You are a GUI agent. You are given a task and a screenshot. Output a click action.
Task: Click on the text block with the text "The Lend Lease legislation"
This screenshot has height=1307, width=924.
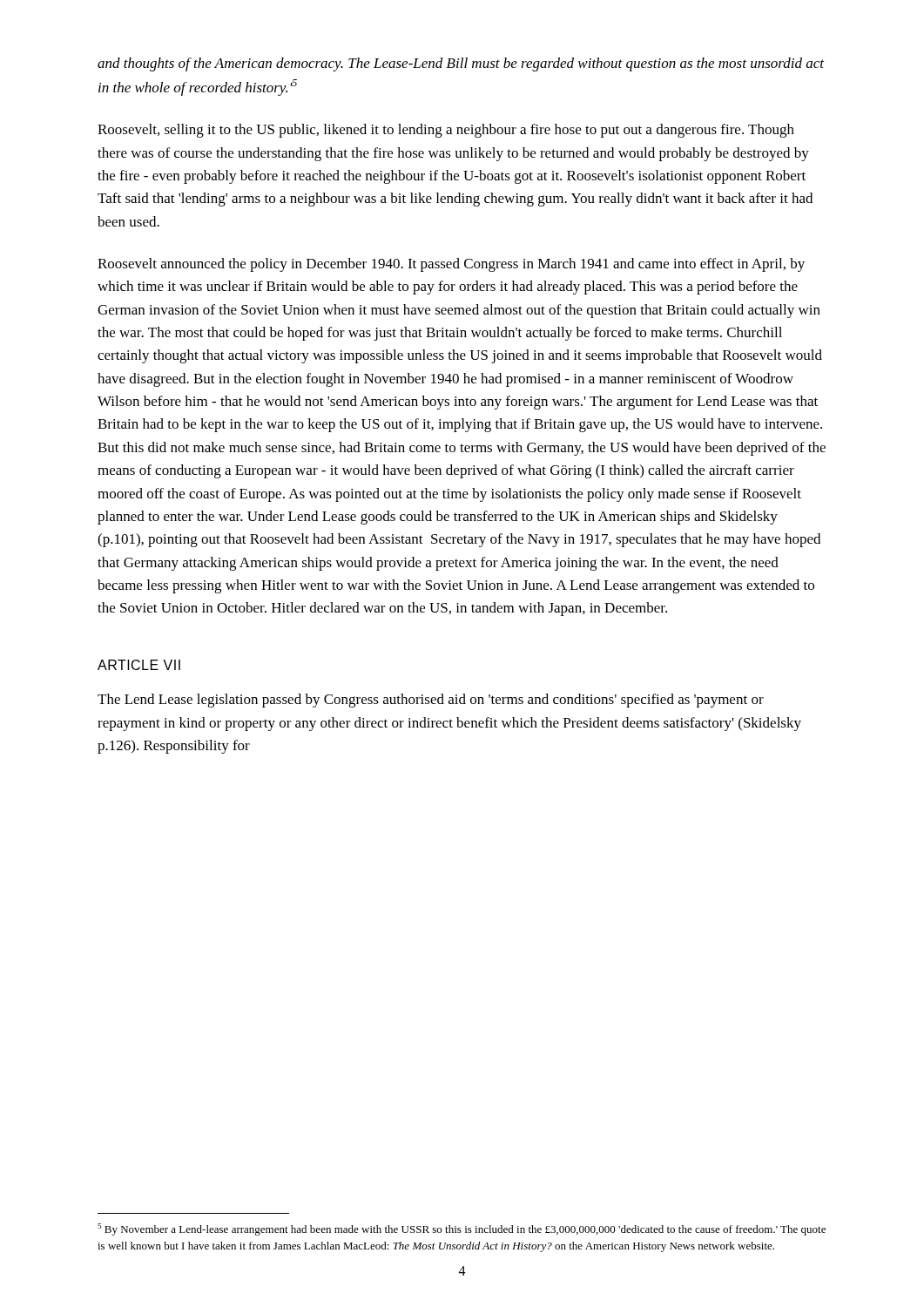click(x=449, y=723)
